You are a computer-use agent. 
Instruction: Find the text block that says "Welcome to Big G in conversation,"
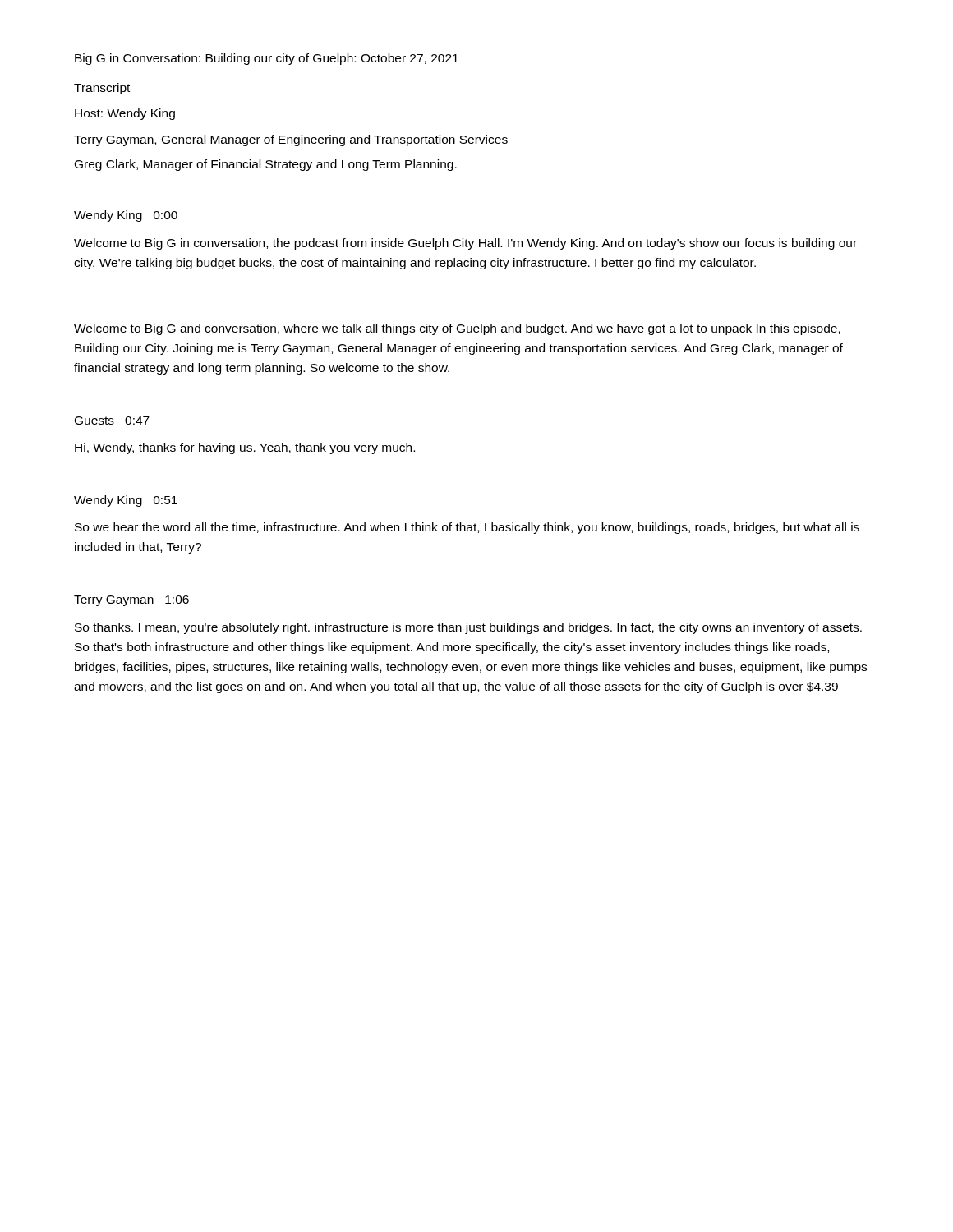click(x=465, y=252)
